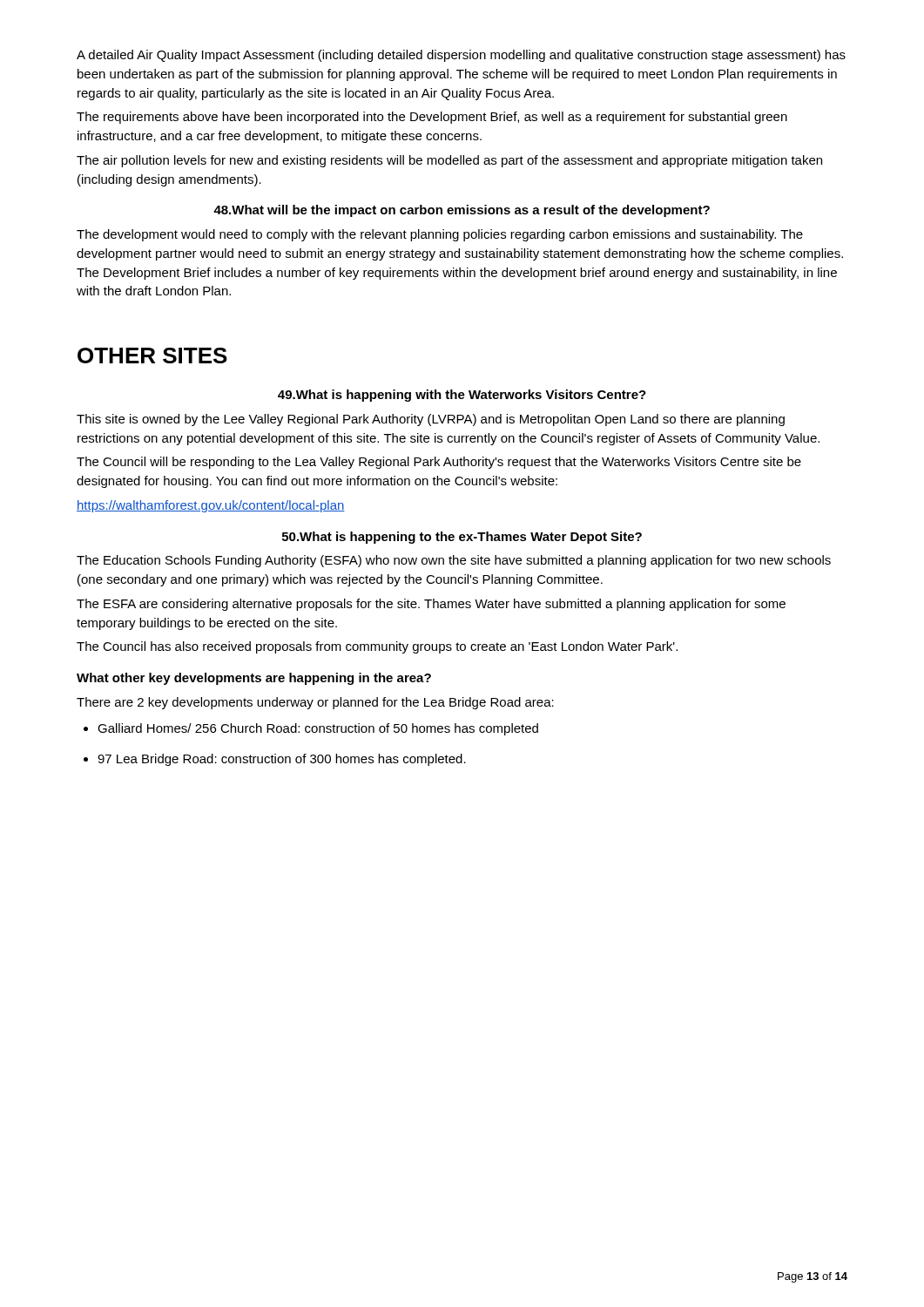This screenshot has height=1307, width=924.
Task: Find the text block containing "The Council will be responding to"
Action: click(439, 471)
